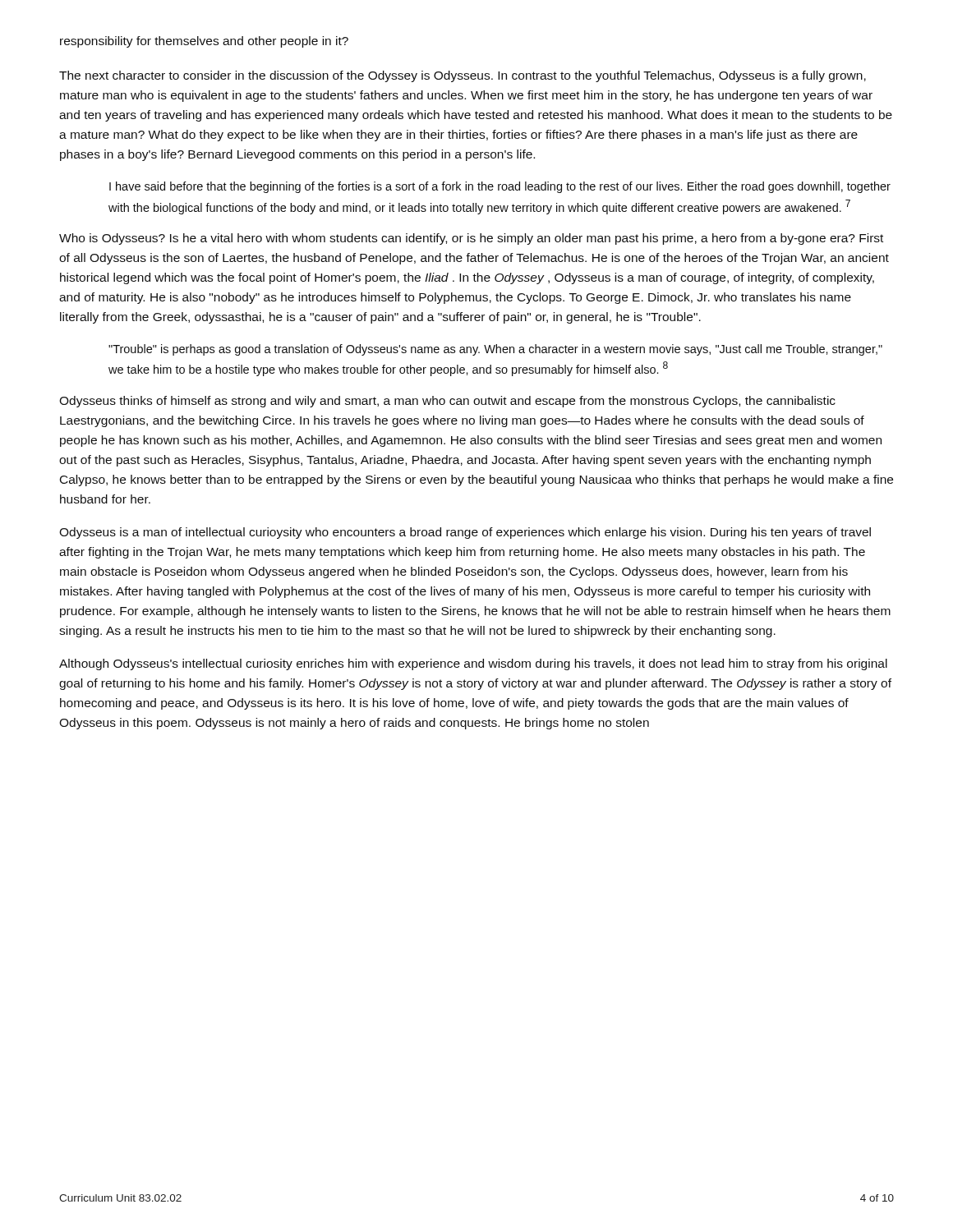This screenshot has height=1232, width=953.
Task: Navigate to the text block starting "Odysseus thinks of"
Action: point(476,449)
